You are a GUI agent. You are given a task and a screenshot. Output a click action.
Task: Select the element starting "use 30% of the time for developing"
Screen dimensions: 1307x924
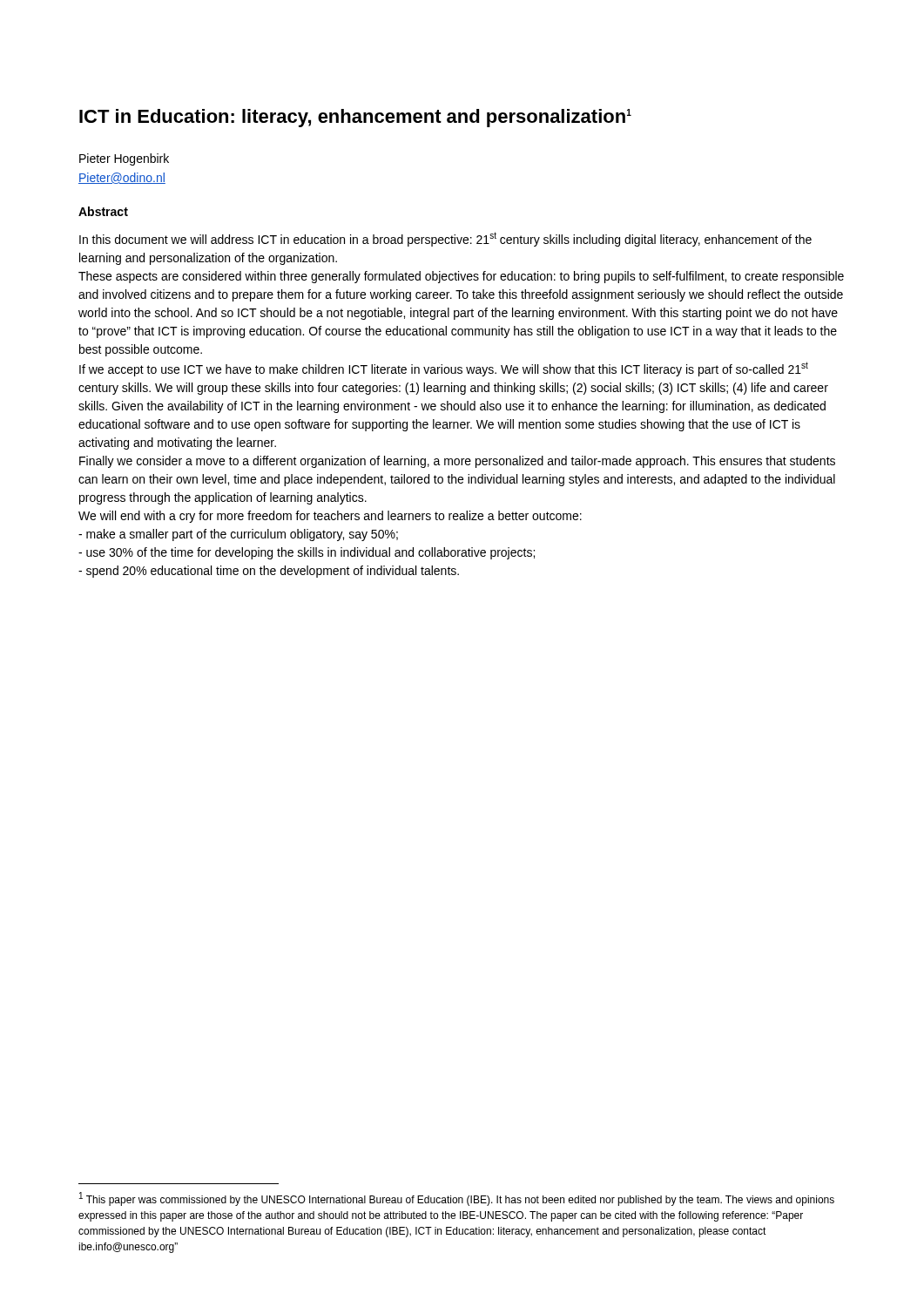click(307, 552)
